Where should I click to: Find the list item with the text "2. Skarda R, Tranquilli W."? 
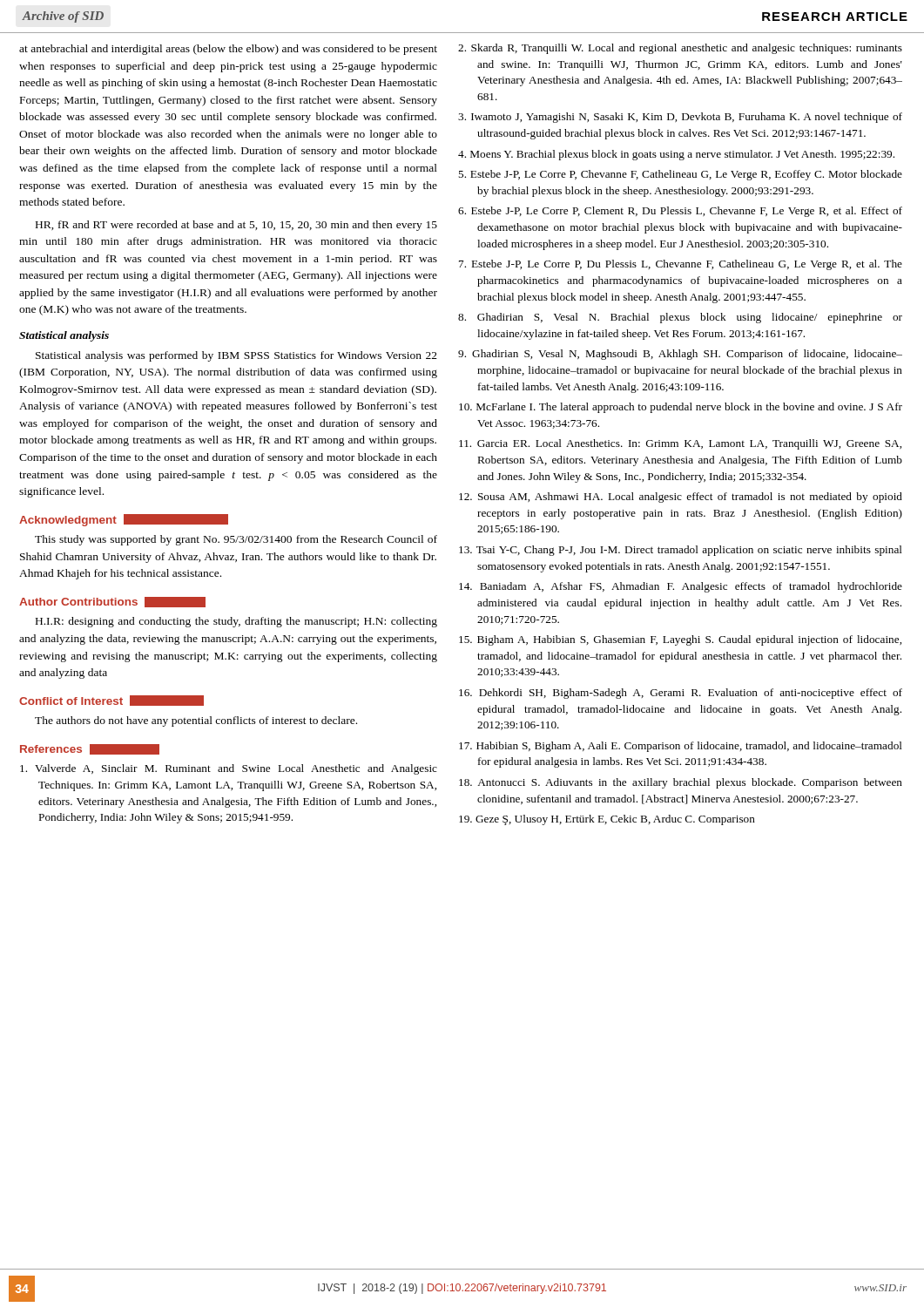[680, 72]
